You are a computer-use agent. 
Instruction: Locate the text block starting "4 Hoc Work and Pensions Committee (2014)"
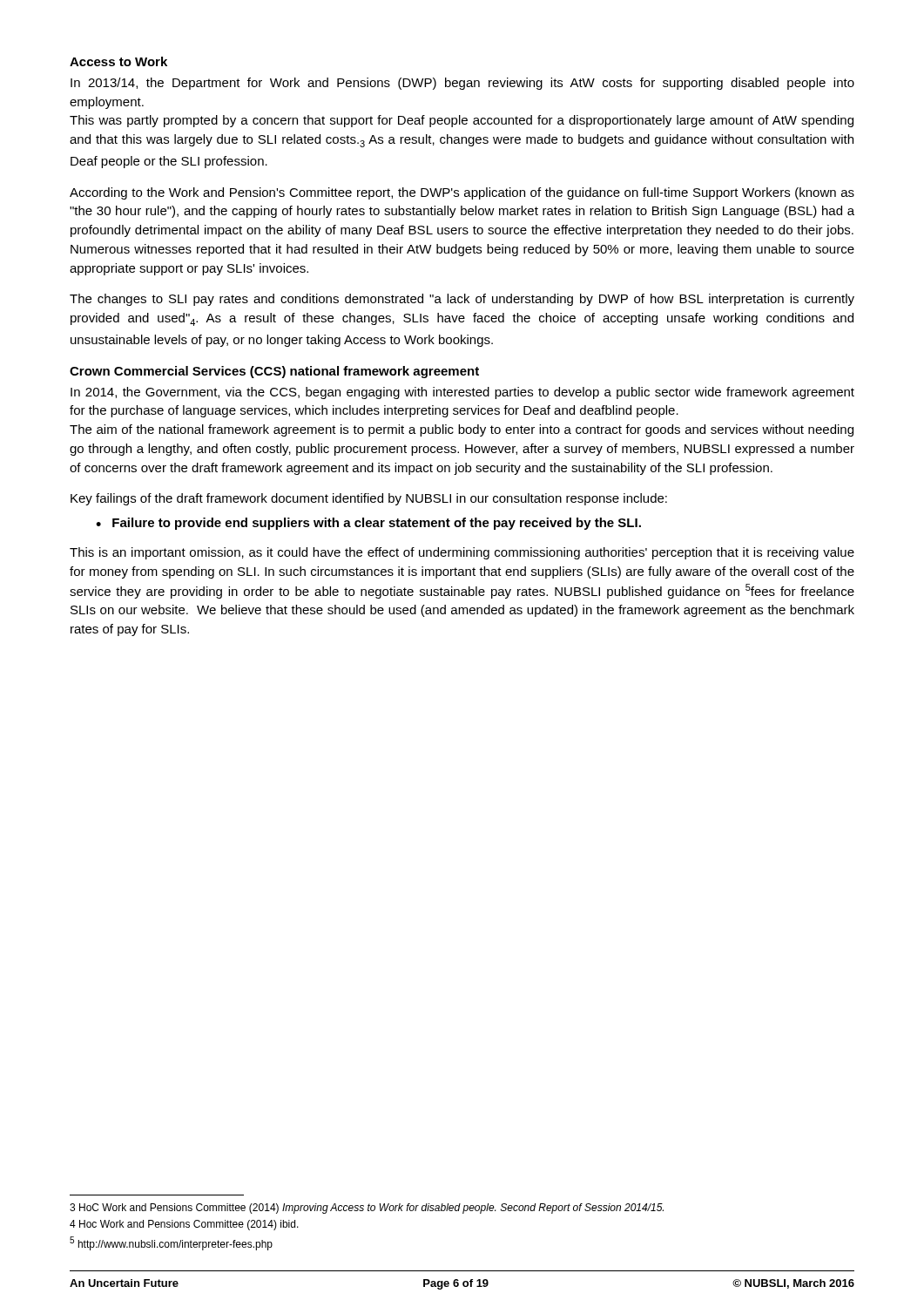pos(184,1225)
